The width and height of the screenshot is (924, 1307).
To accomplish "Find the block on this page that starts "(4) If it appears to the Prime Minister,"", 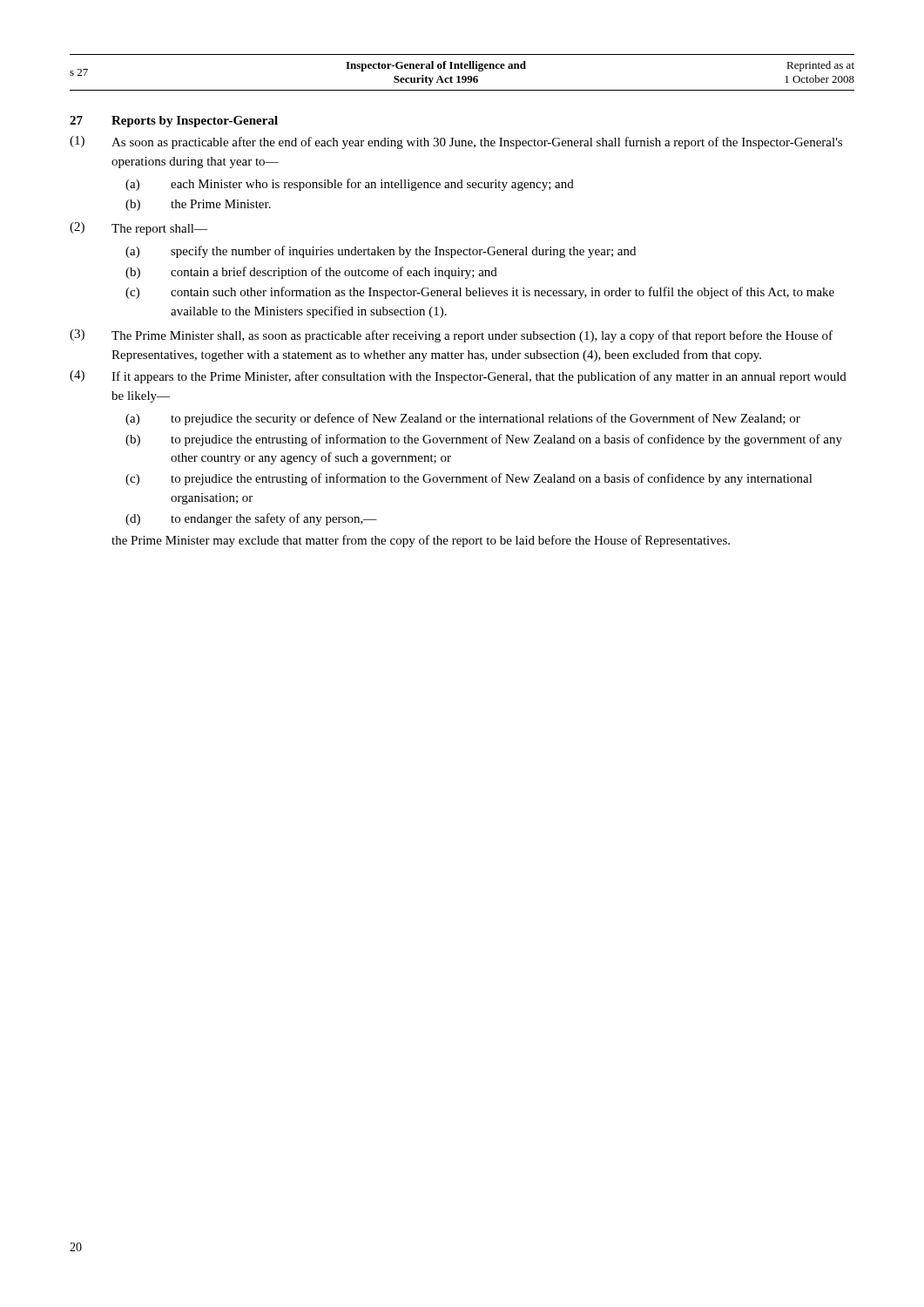I will [458, 377].
